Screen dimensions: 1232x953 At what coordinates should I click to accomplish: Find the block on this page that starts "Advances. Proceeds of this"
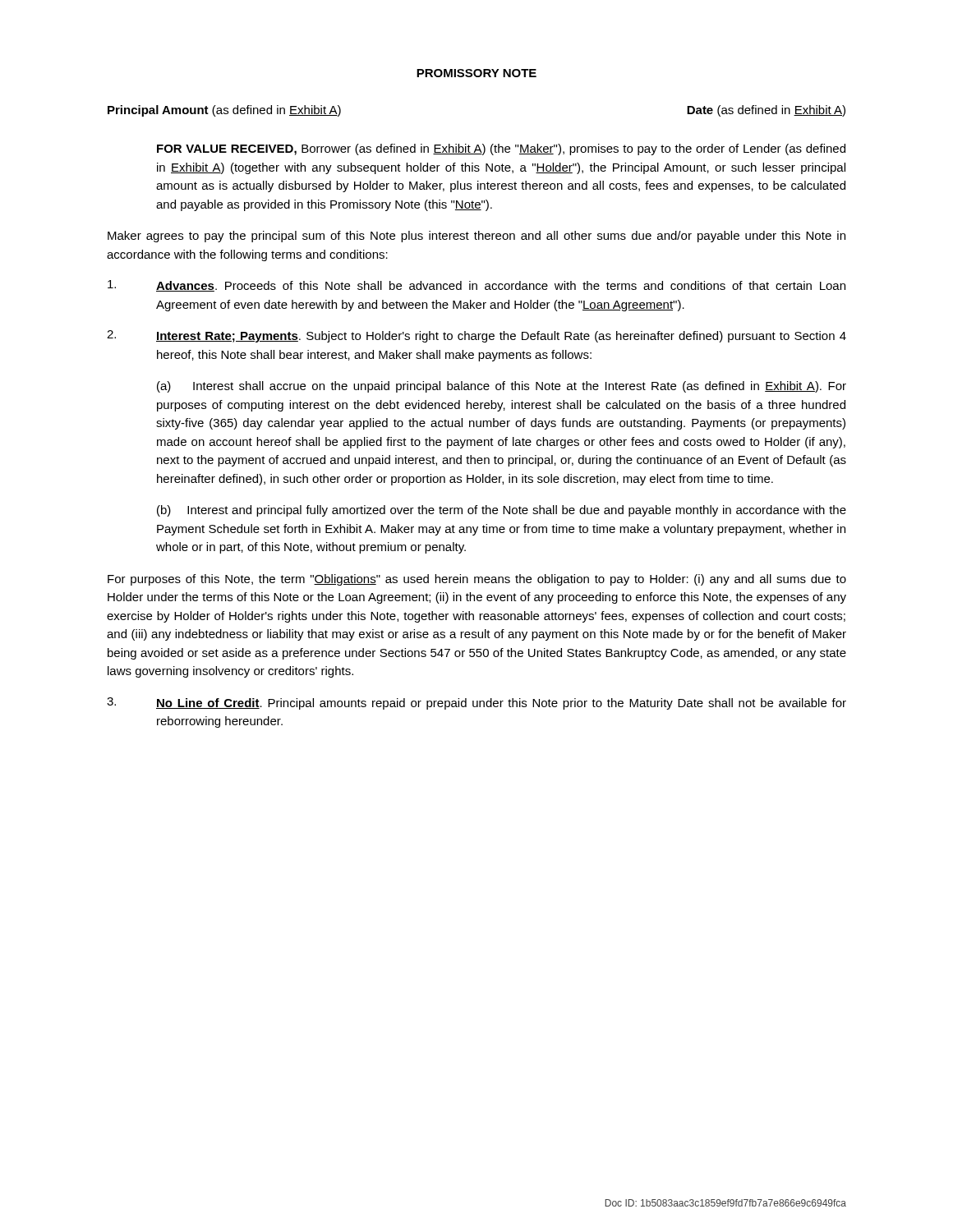click(476, 295)
